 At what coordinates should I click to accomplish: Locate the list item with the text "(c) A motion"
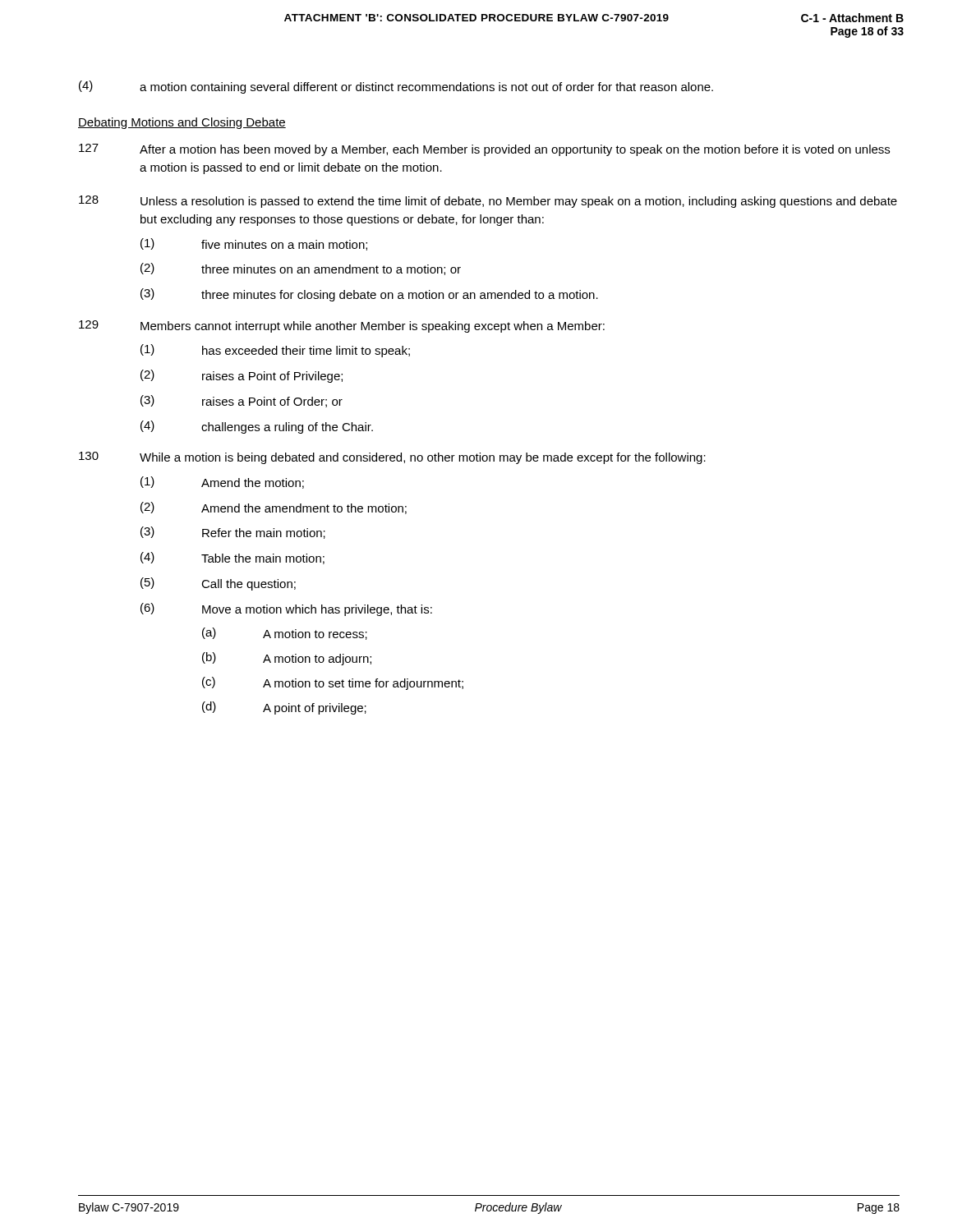(x=333, y=683)
